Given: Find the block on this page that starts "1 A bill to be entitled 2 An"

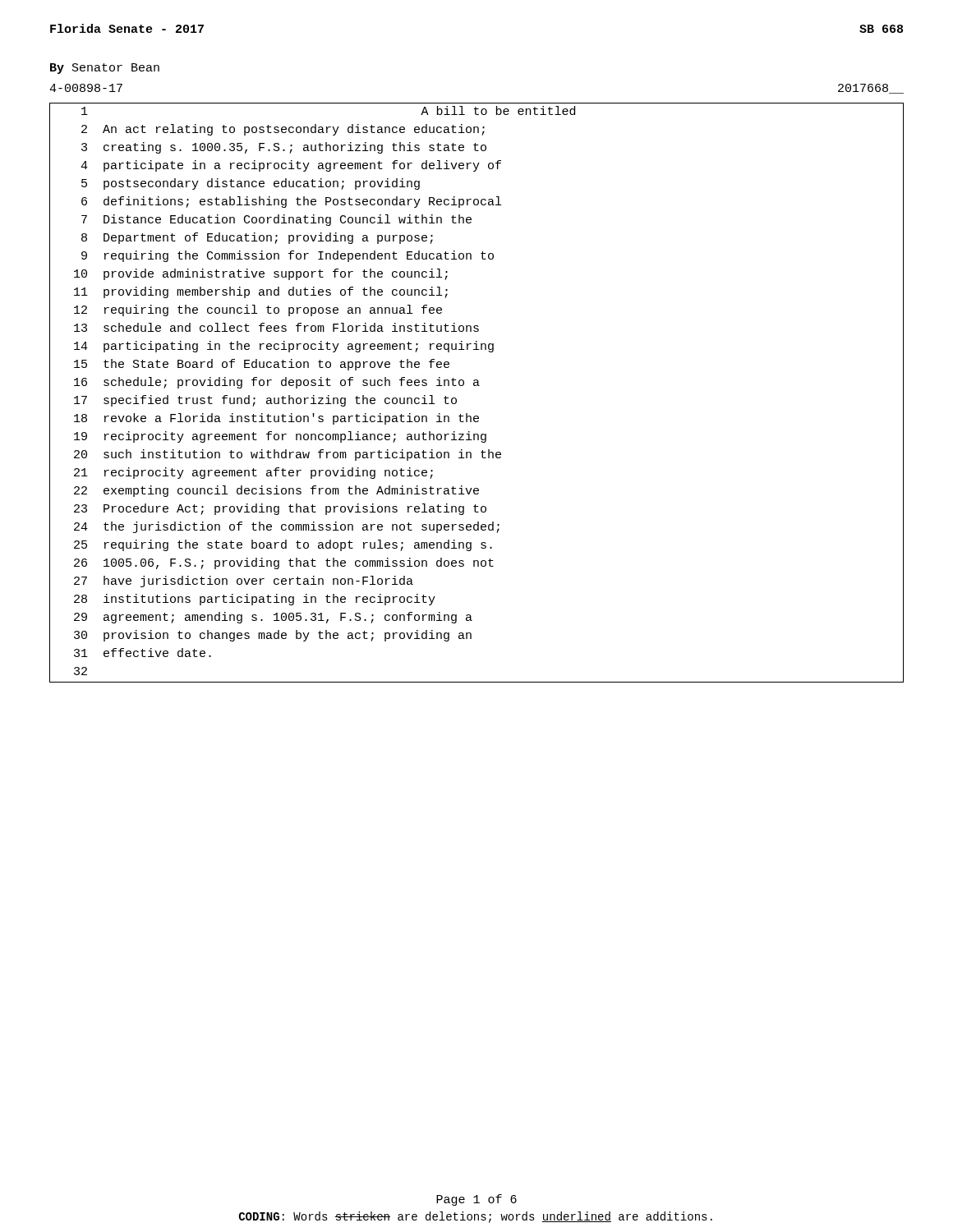Looking at the screenshot, I should (x=476, y=393).
